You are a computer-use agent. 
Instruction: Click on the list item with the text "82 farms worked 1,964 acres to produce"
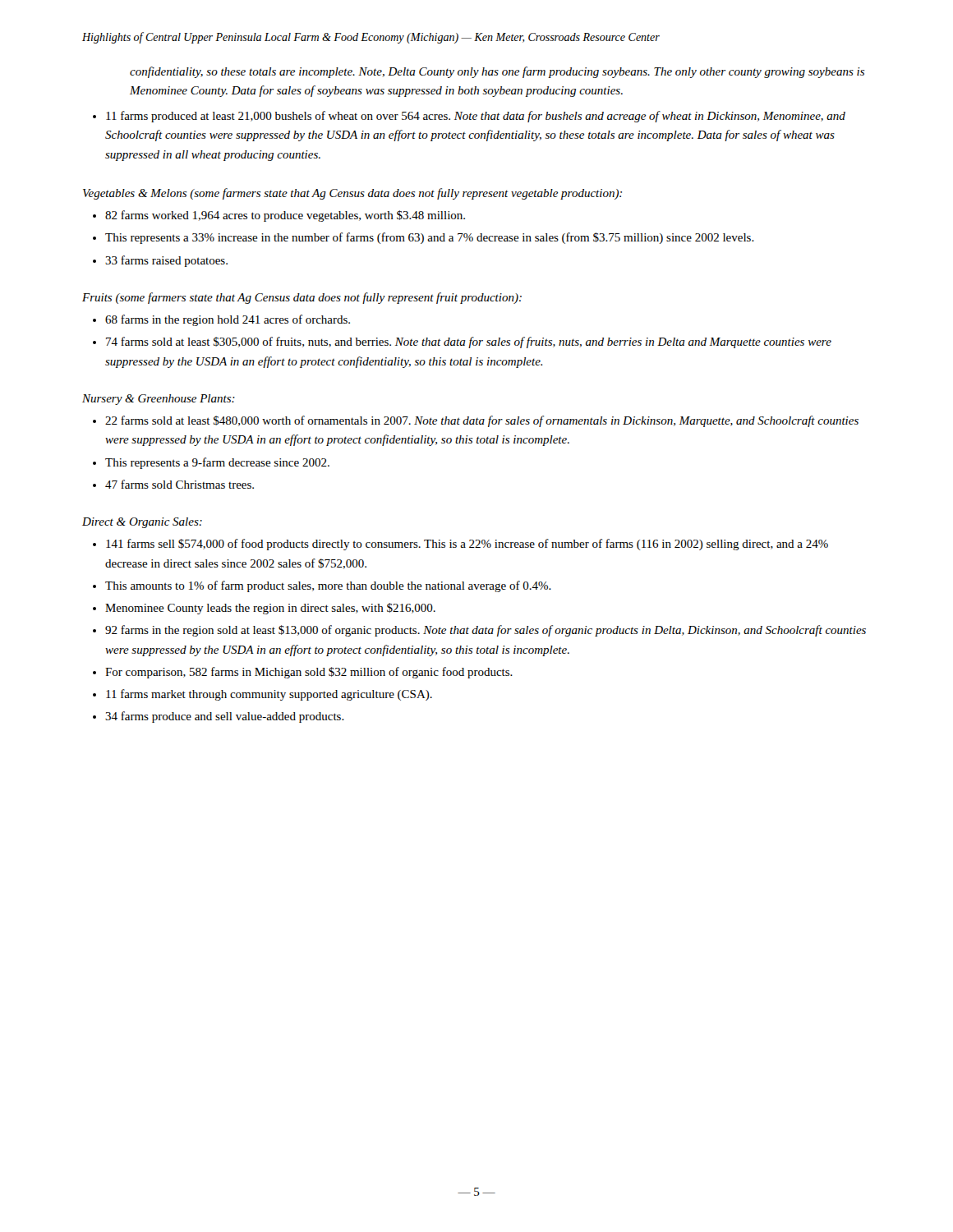pyautogui.click(x=285, y=215)
